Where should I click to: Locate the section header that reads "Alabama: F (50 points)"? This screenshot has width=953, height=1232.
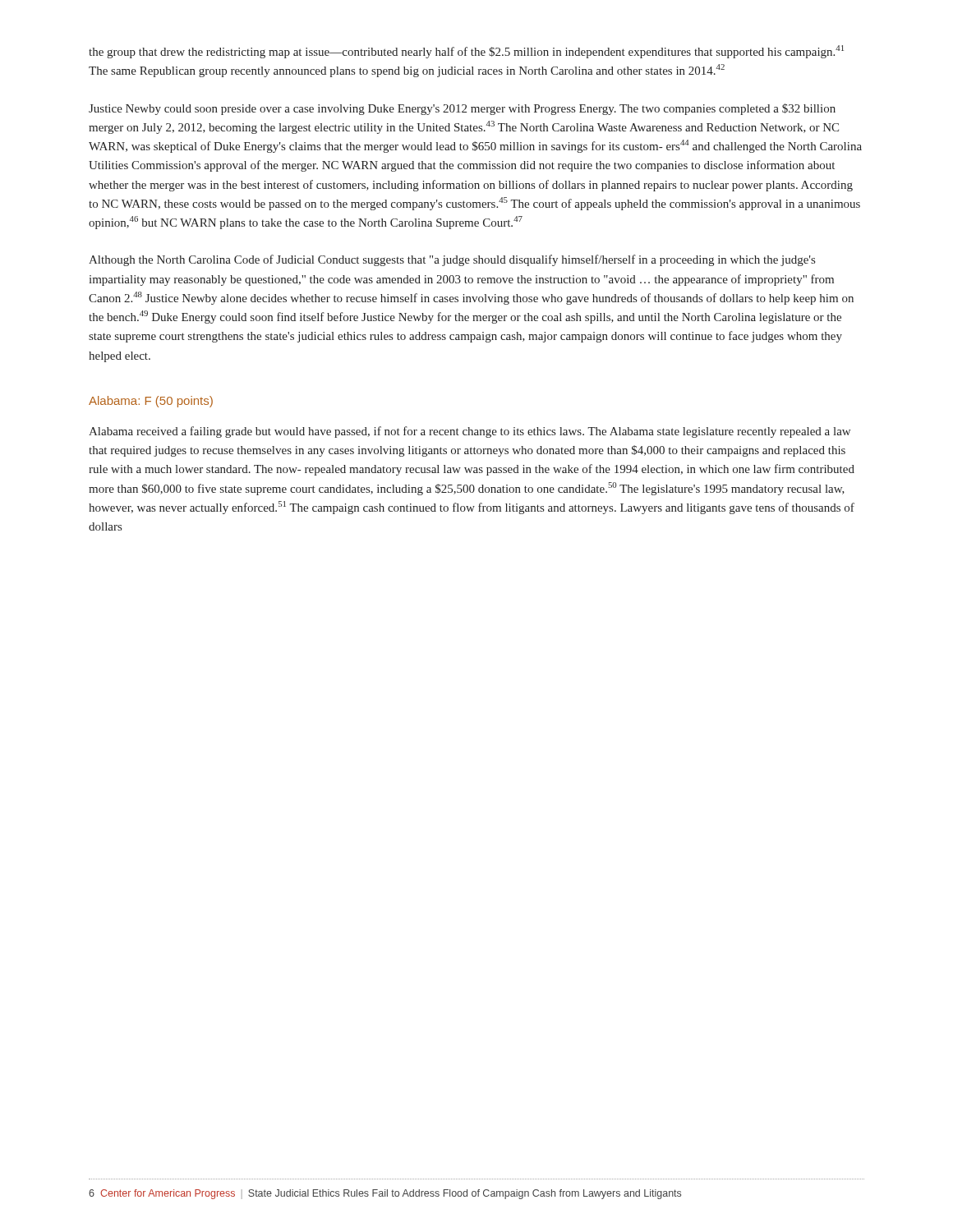(x=151, y=400)
